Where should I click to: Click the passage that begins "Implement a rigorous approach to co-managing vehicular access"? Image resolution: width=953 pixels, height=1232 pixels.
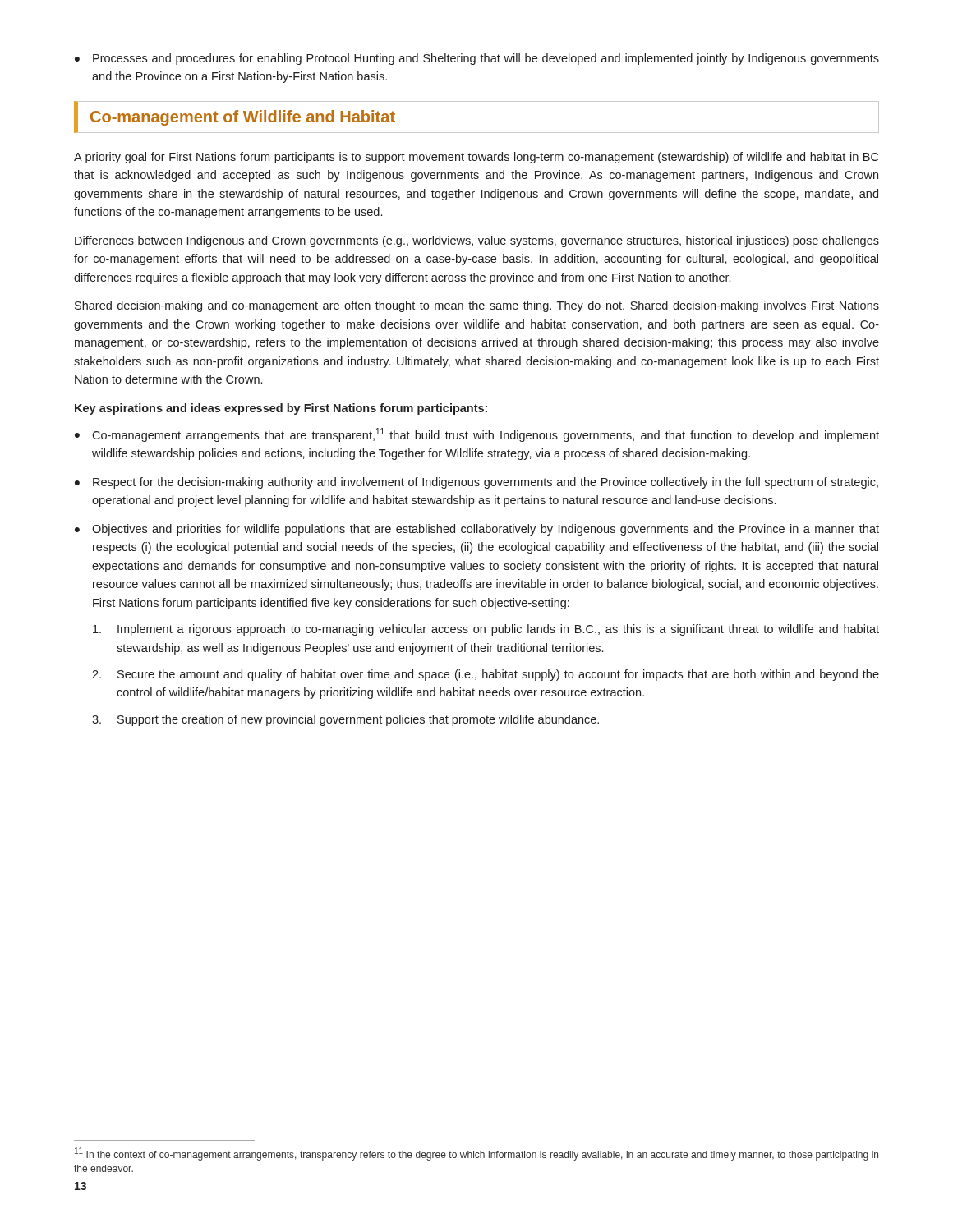486,639
